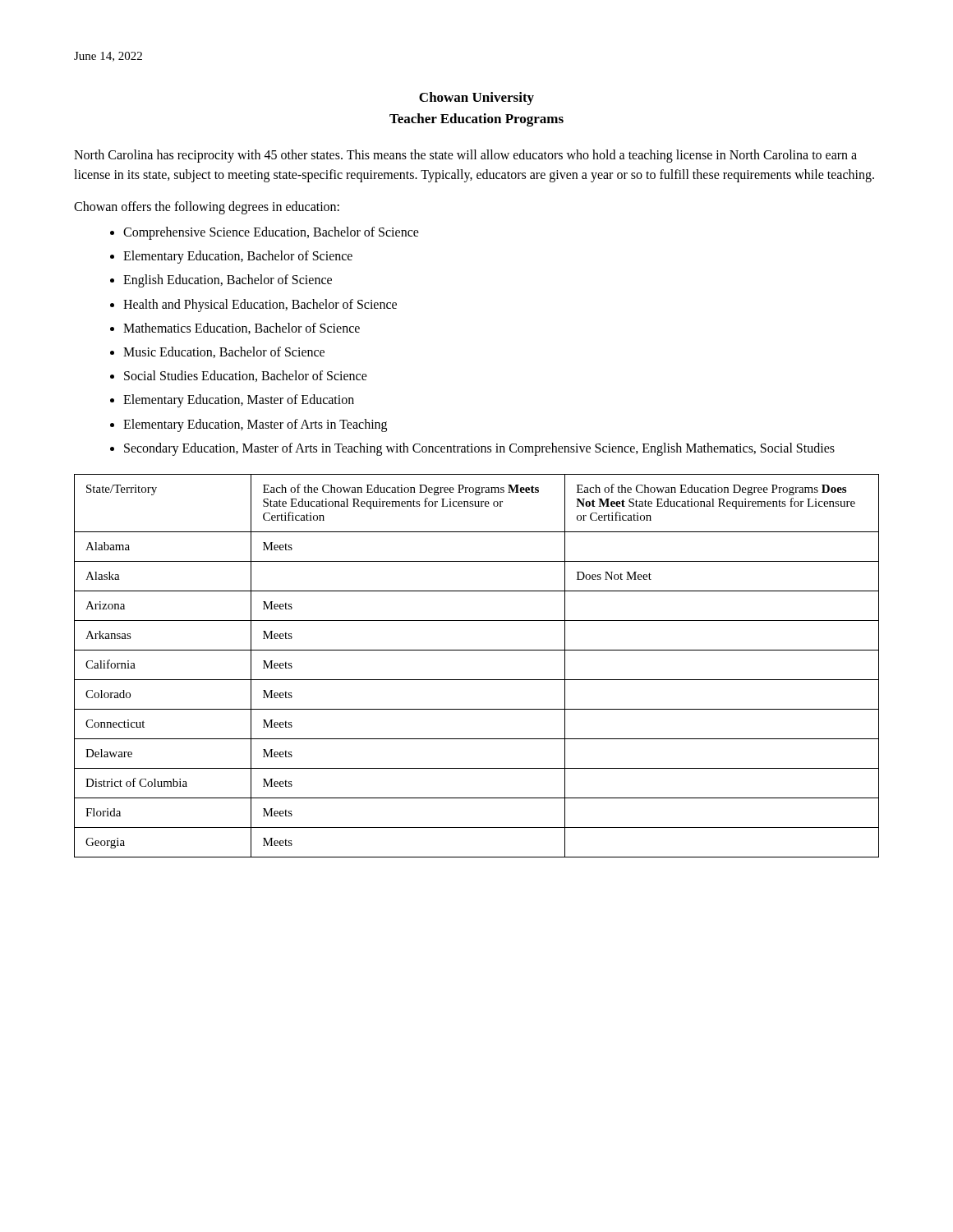Find the text block starting "Mathematics Education, Bachelor of Science"
Screen dimensions: 1232x953
click(x=242, y=328)
